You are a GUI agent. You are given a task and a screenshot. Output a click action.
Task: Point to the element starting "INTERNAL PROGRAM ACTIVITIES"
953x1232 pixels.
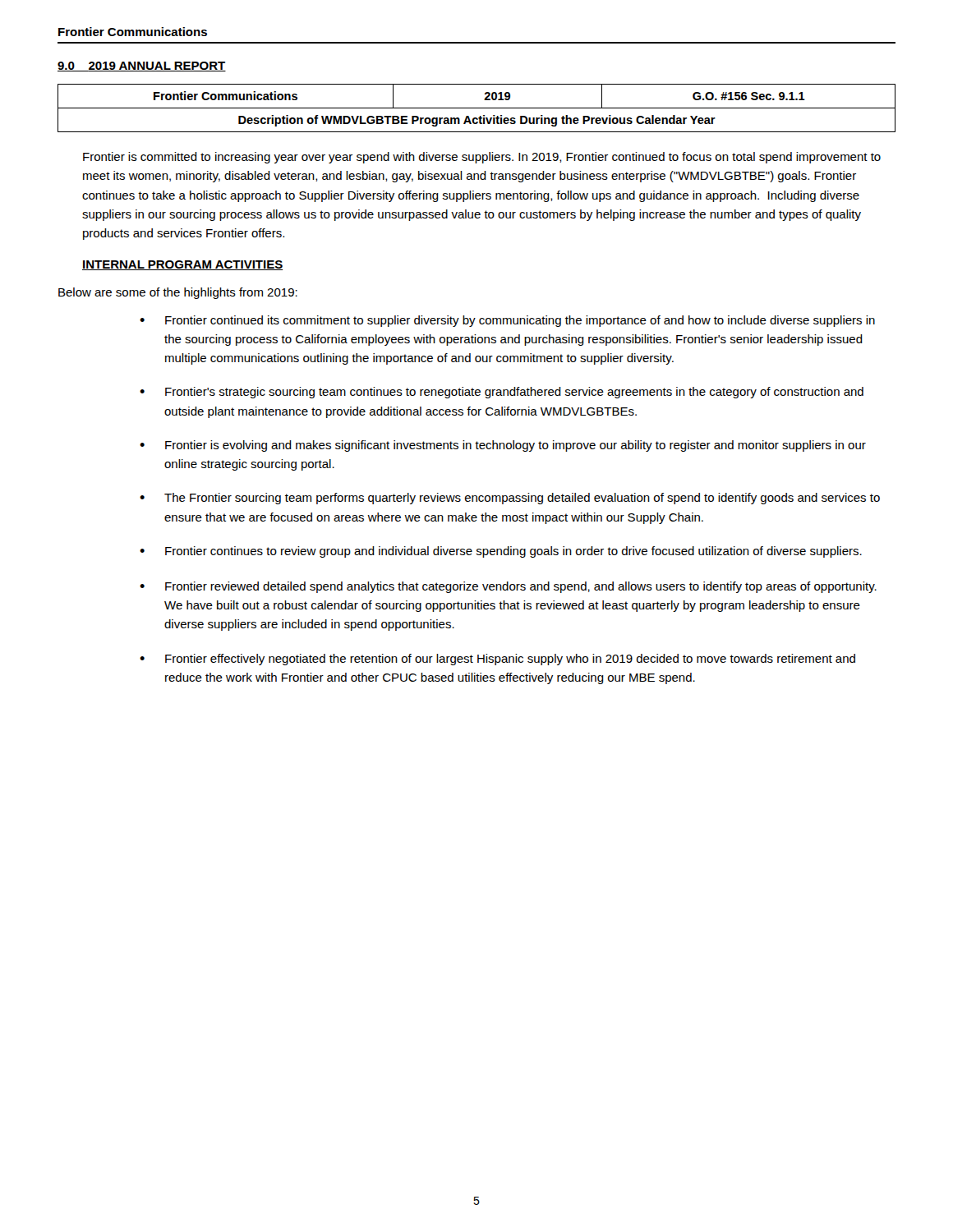click(x=182, y=264)
